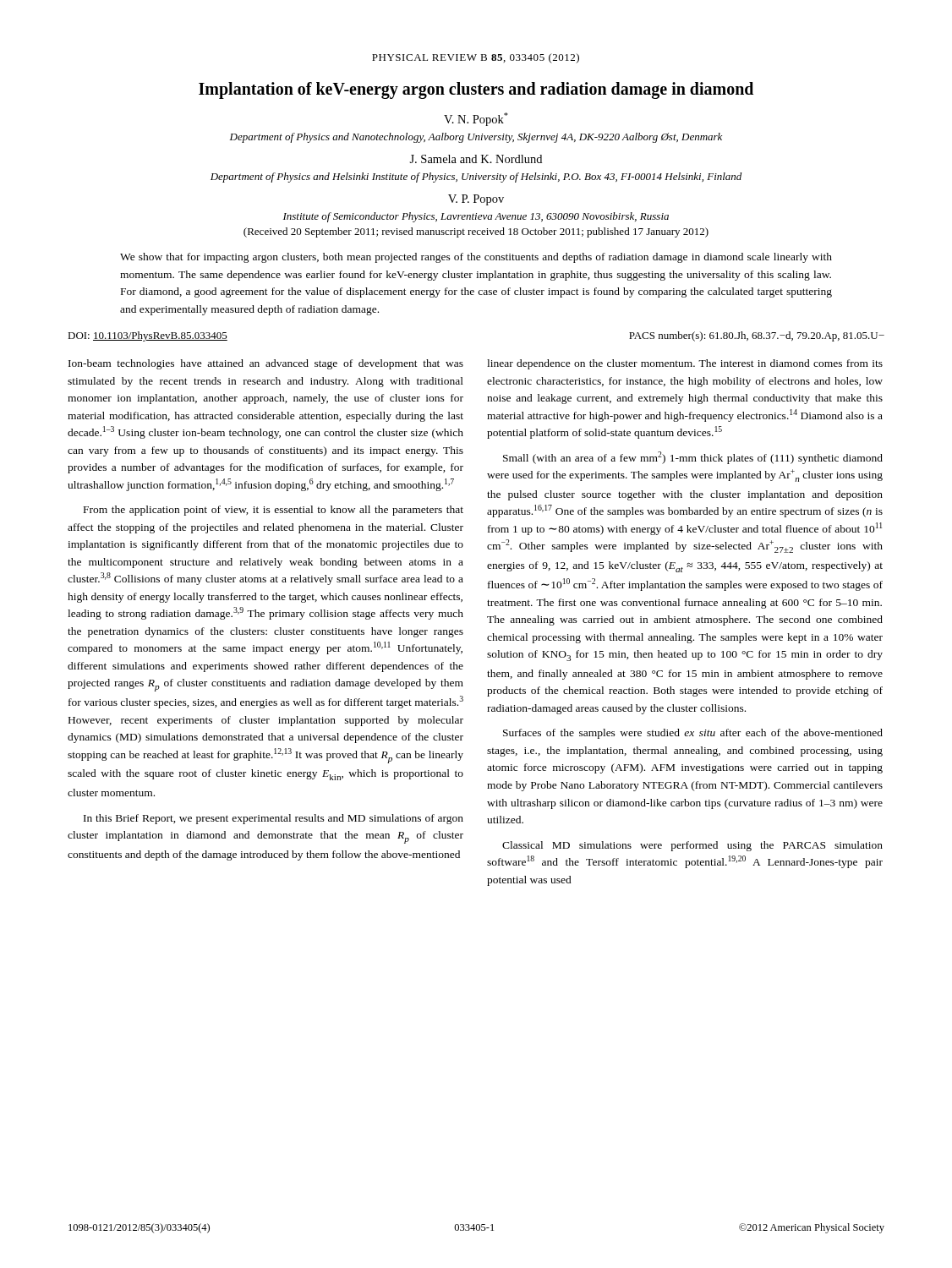Point to "V. N. Popok*"
The width and height of the screenshot is (952, 1268).
coord(476,119)
